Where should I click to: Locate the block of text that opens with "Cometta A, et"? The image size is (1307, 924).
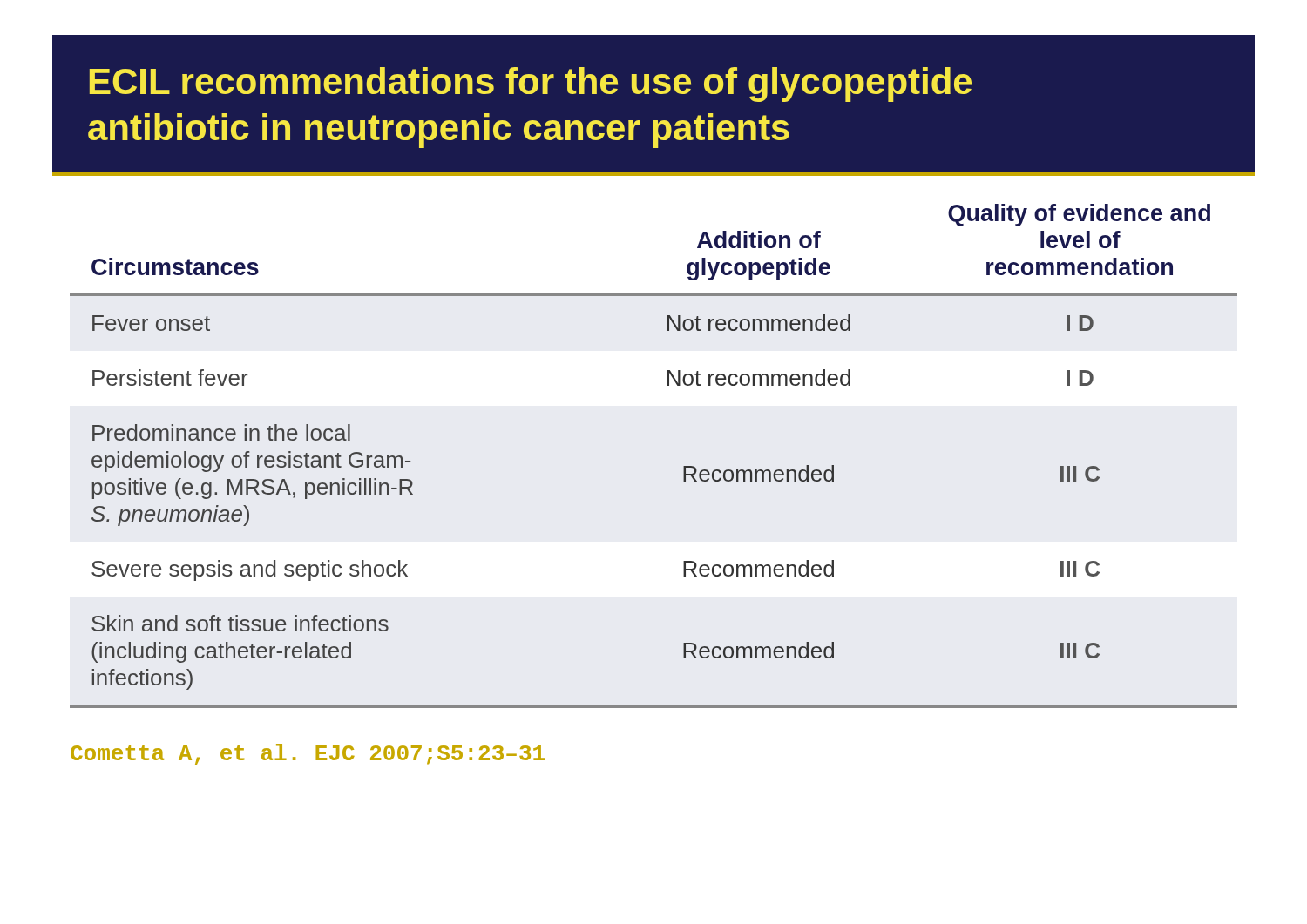pyautogui.click(x=308, y=754)
